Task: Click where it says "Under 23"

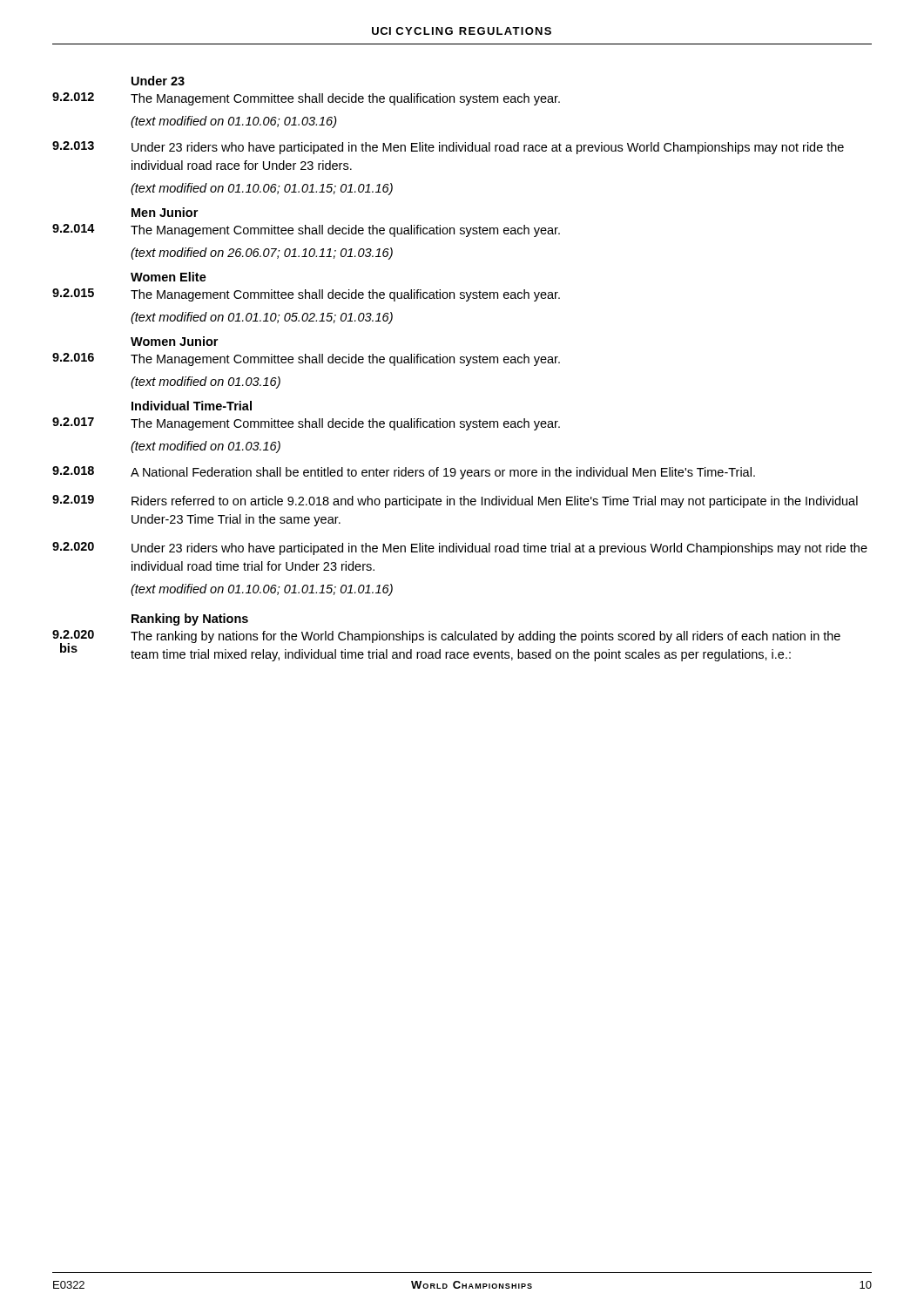Action: tap(158, 81)
